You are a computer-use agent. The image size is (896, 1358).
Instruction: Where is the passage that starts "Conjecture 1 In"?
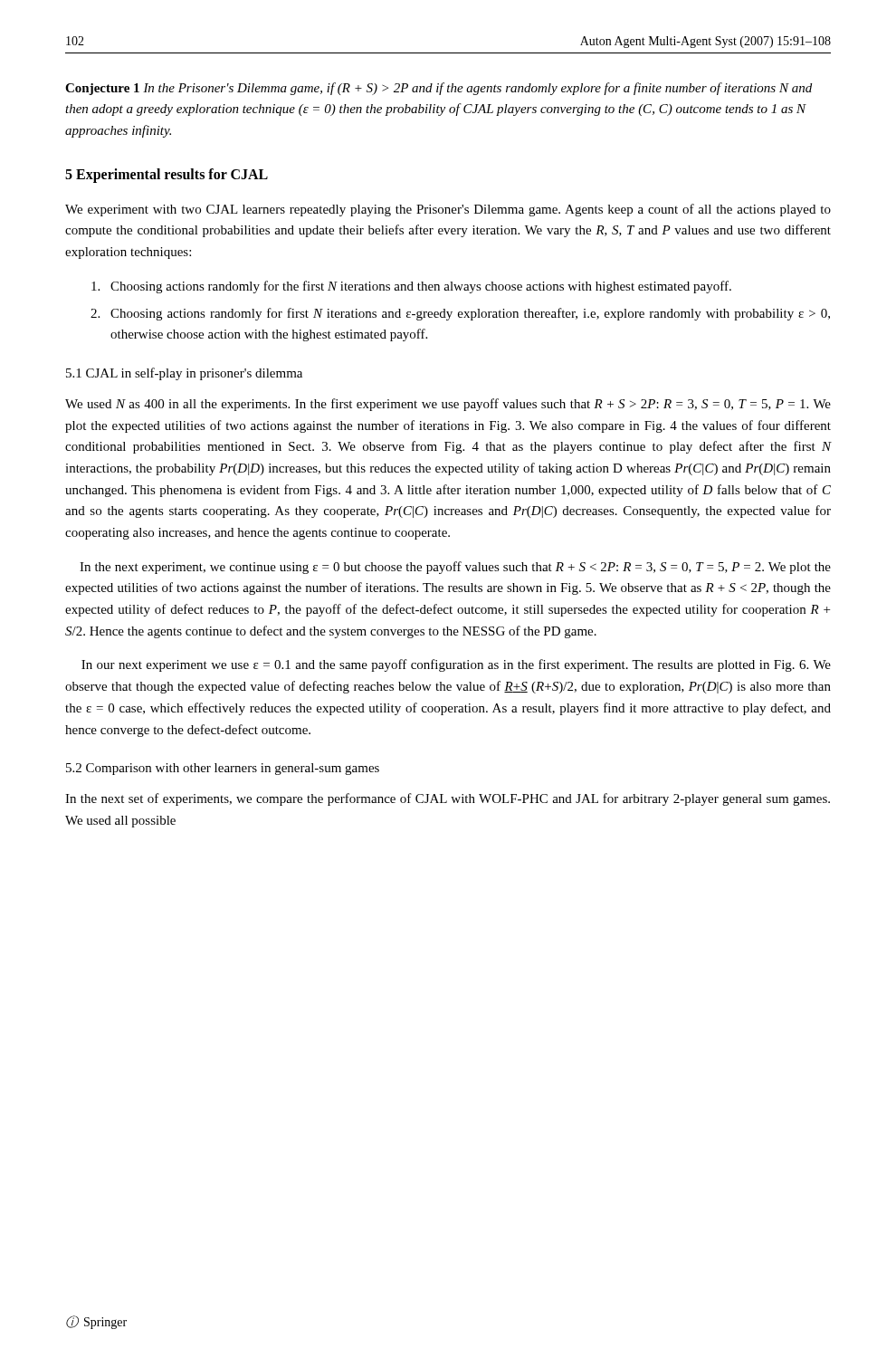(448, 109)
